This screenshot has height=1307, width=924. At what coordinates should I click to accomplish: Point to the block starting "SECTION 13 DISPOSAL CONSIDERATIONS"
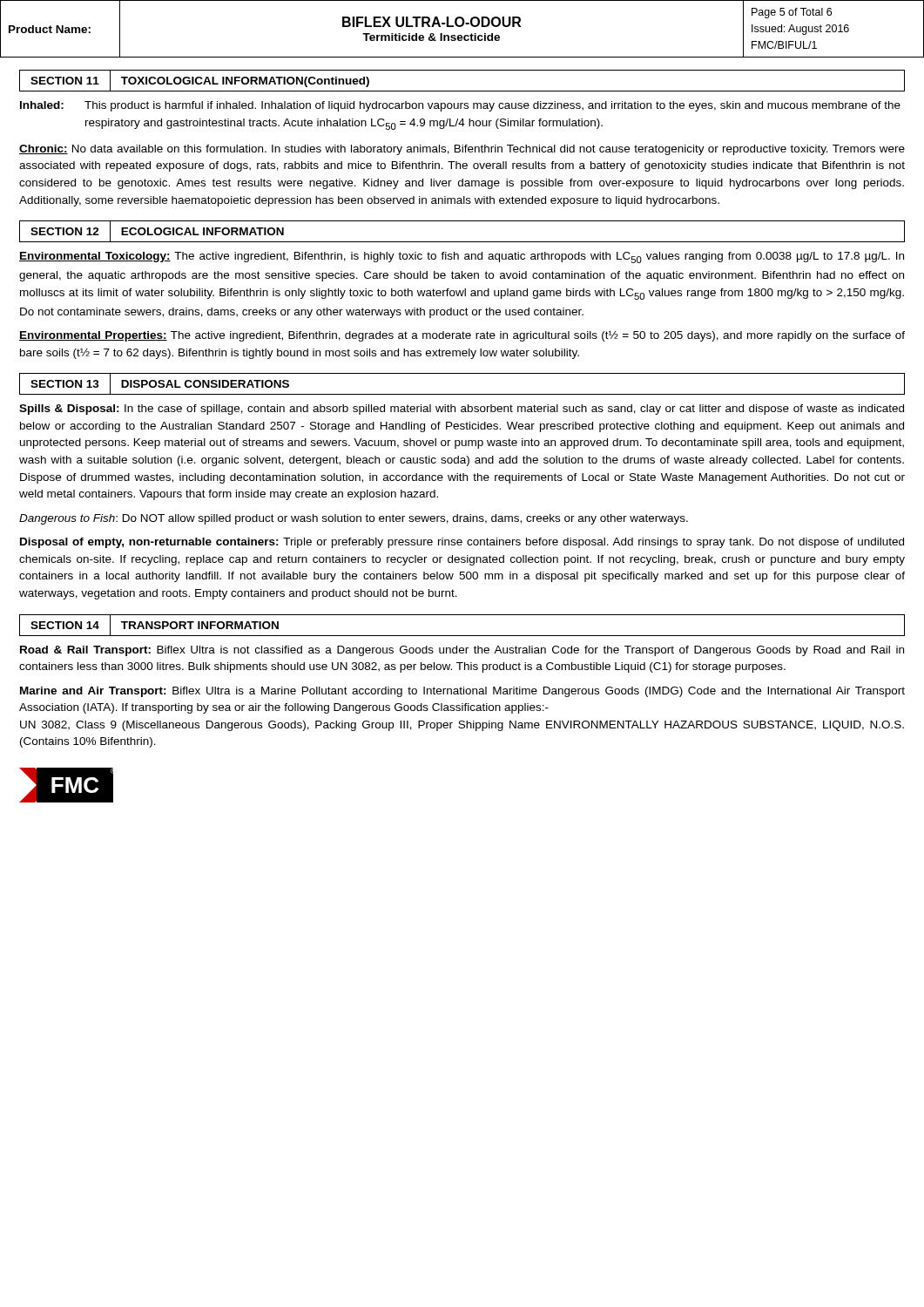(x=160, y=384)
